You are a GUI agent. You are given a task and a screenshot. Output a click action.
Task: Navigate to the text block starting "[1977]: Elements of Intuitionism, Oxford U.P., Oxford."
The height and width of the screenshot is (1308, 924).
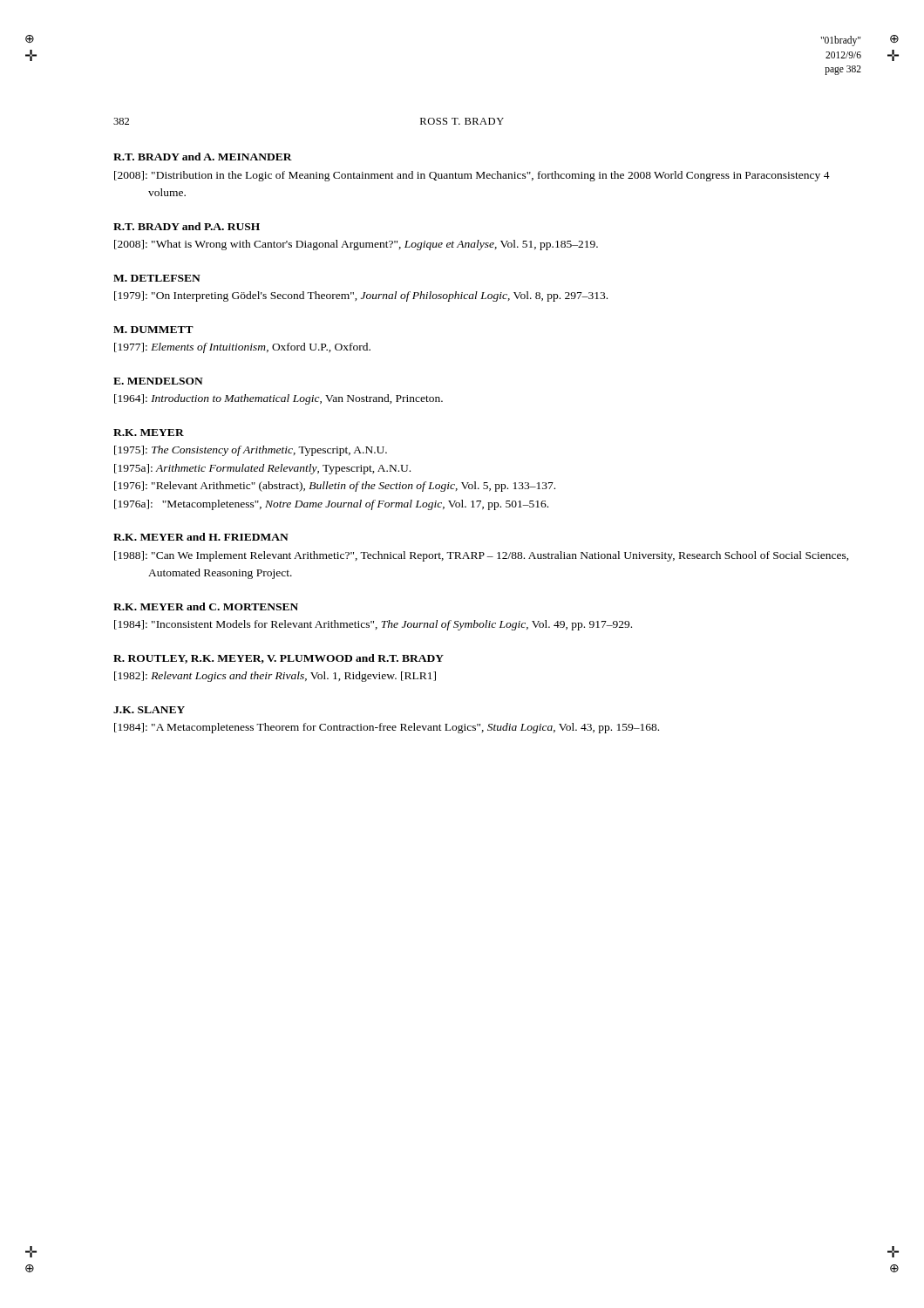[x=242, y=347]
